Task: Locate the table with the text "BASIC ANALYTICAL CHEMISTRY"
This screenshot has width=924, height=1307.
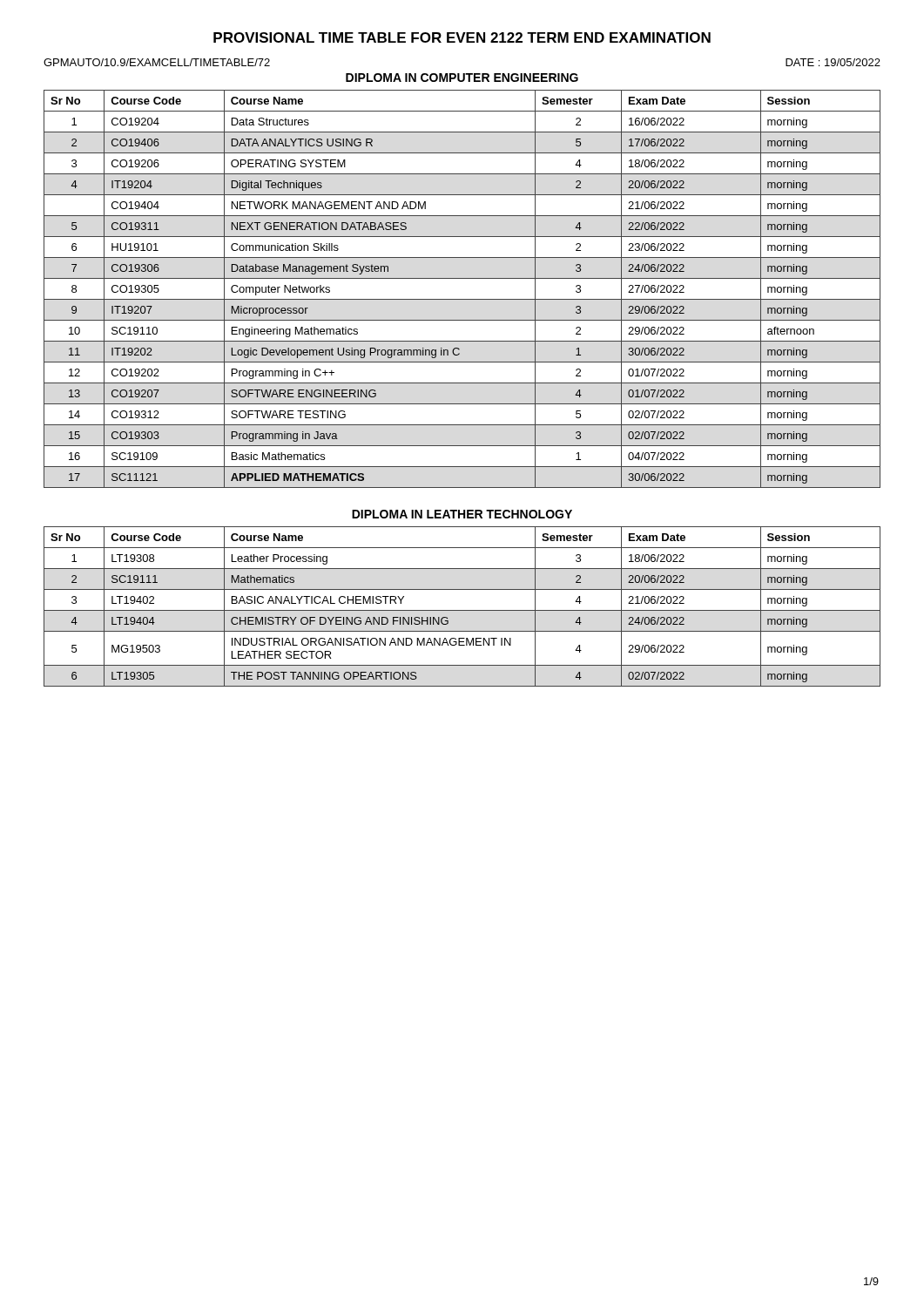Action: pyautogui.click(x=462, y=606)
